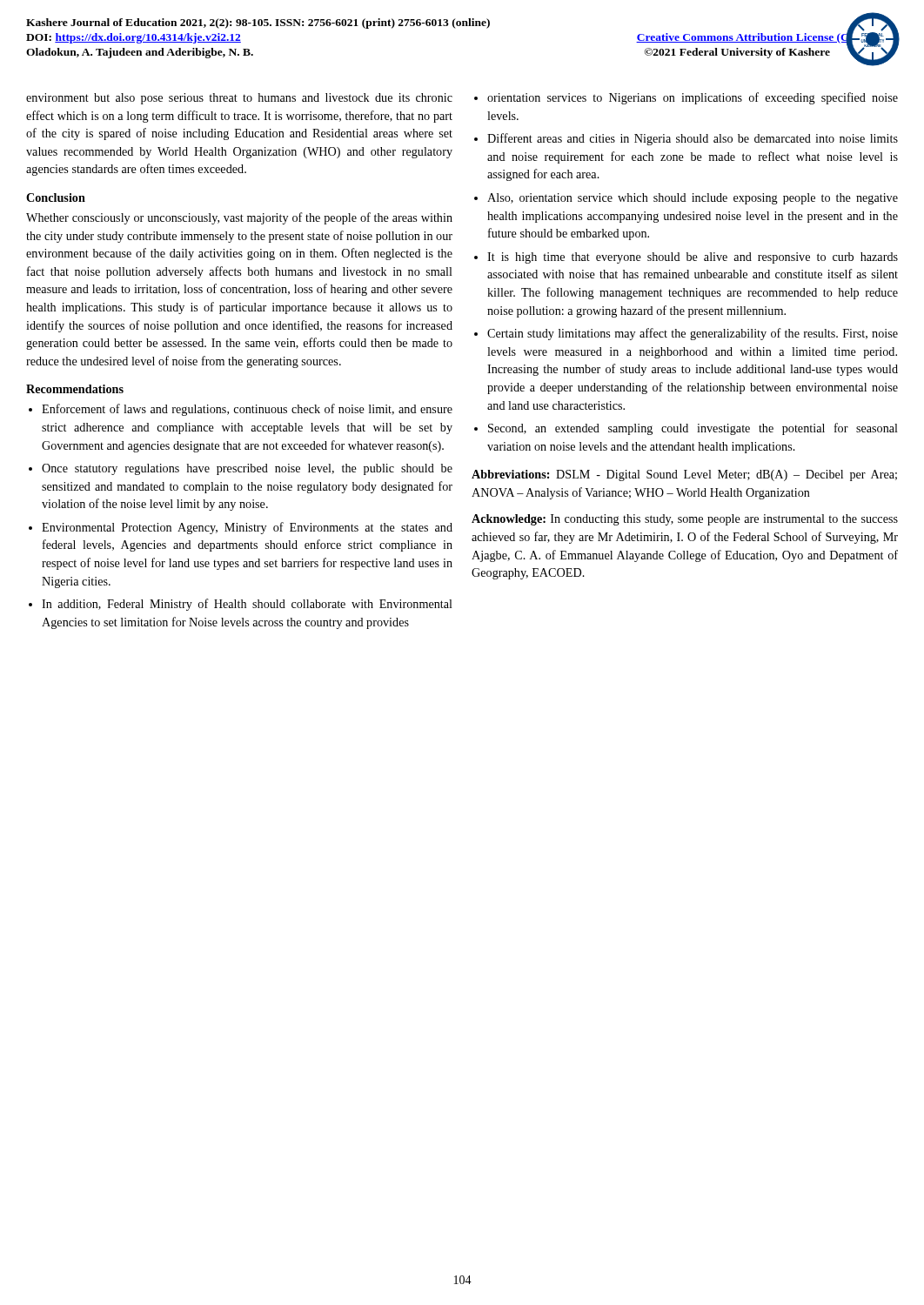This screenshot has width=924, height=1305.
Task: Click the passage that begins "Environmental Protection Agency,"
Action: coord(239,554)
